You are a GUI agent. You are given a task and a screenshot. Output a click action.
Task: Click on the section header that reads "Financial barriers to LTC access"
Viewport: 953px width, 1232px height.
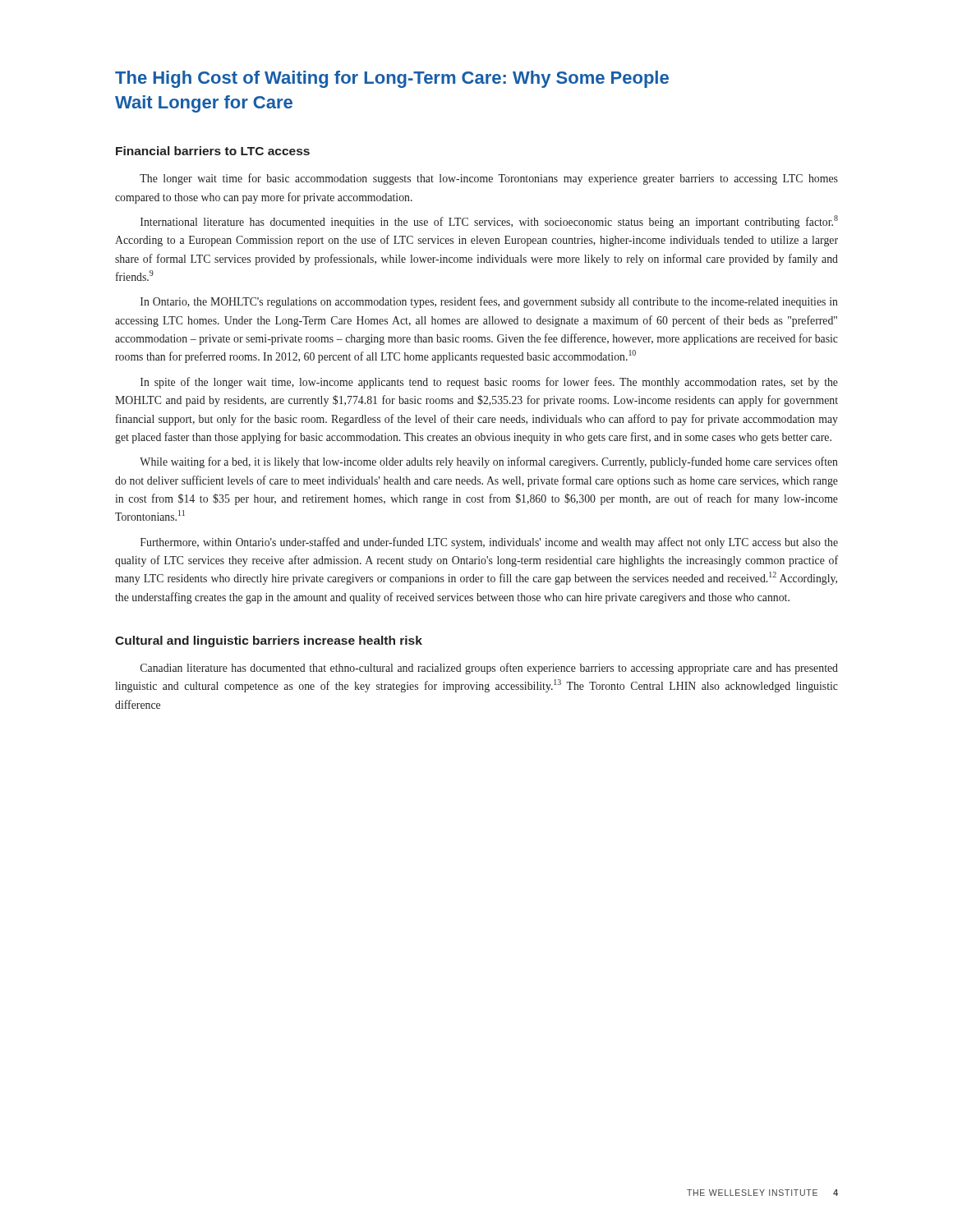(x=213, y=151)
